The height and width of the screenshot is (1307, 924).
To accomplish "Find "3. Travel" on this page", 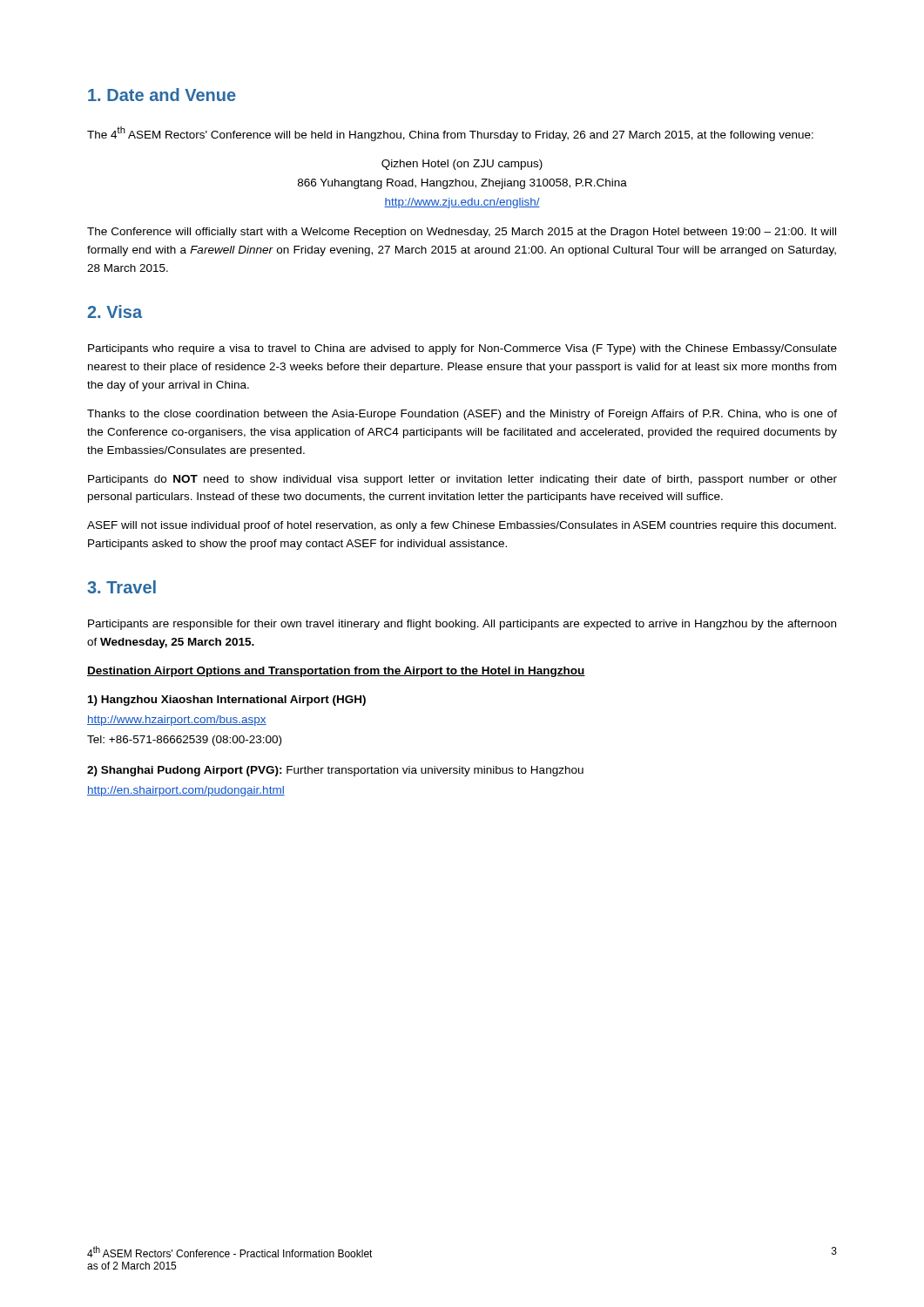I will (x=121, y=587).
